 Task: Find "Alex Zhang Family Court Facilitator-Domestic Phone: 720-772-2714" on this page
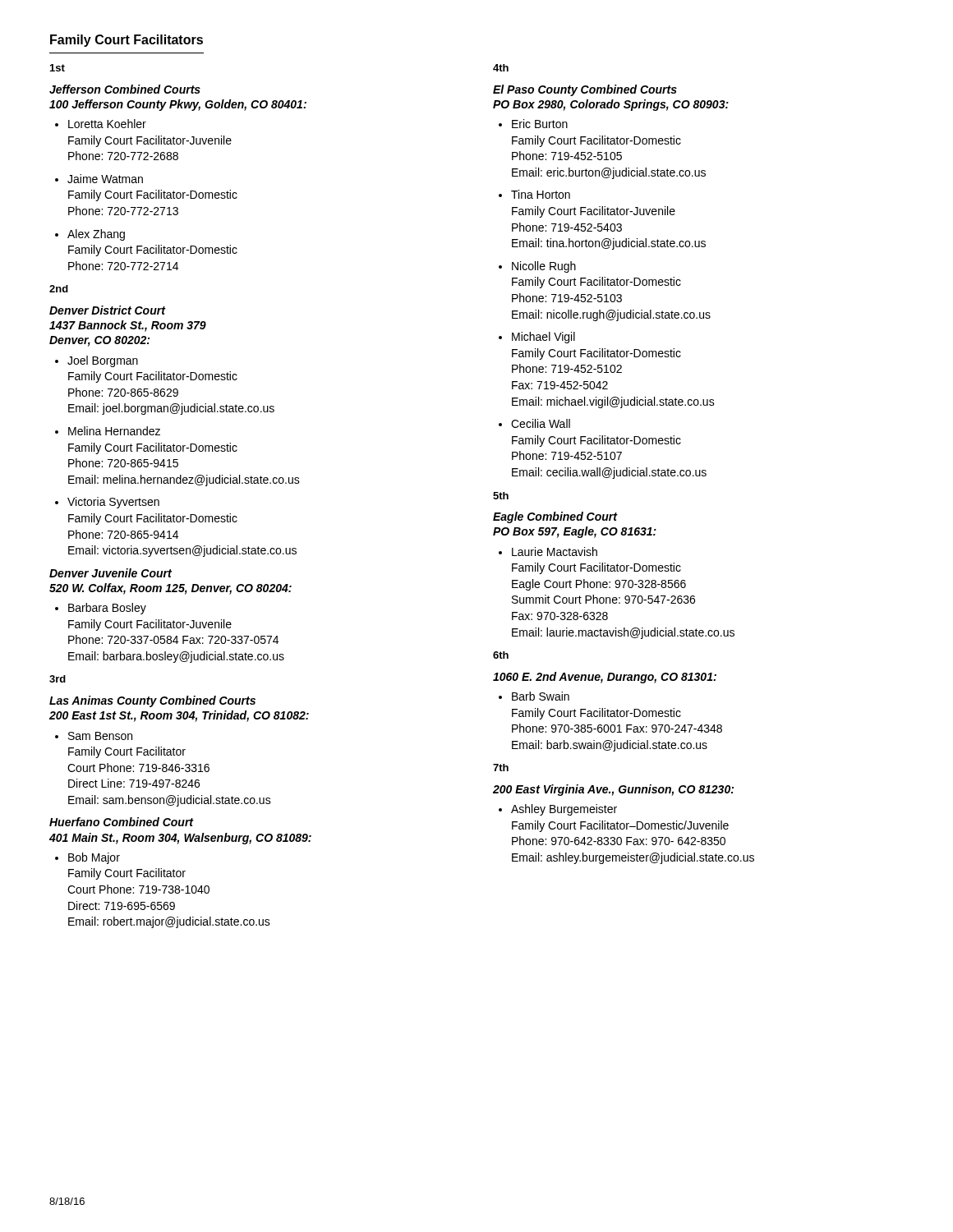click(x=96, y=235)
